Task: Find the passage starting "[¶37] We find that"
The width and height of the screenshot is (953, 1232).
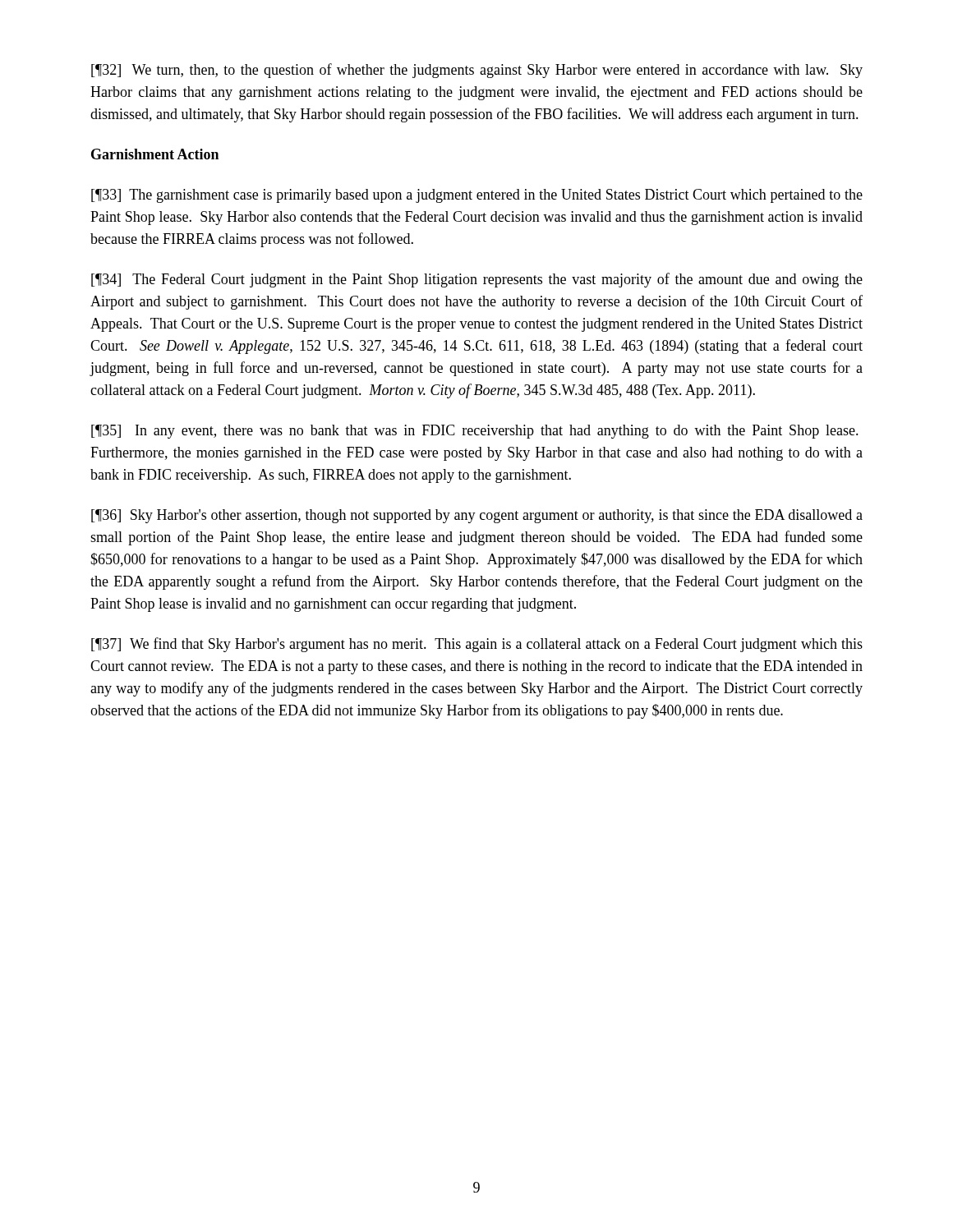Action: pos(476,677)
